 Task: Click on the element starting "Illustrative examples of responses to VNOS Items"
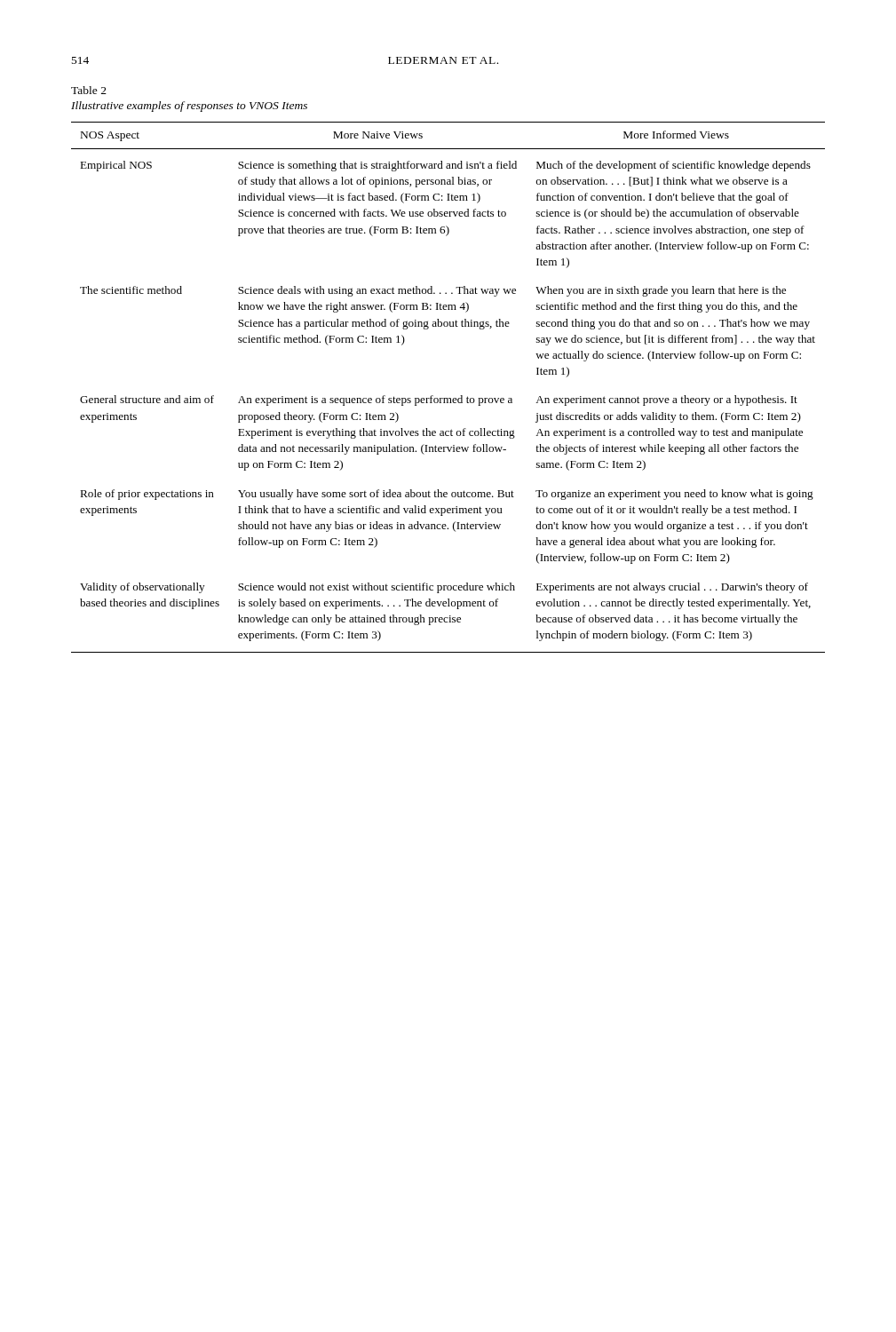189,105
